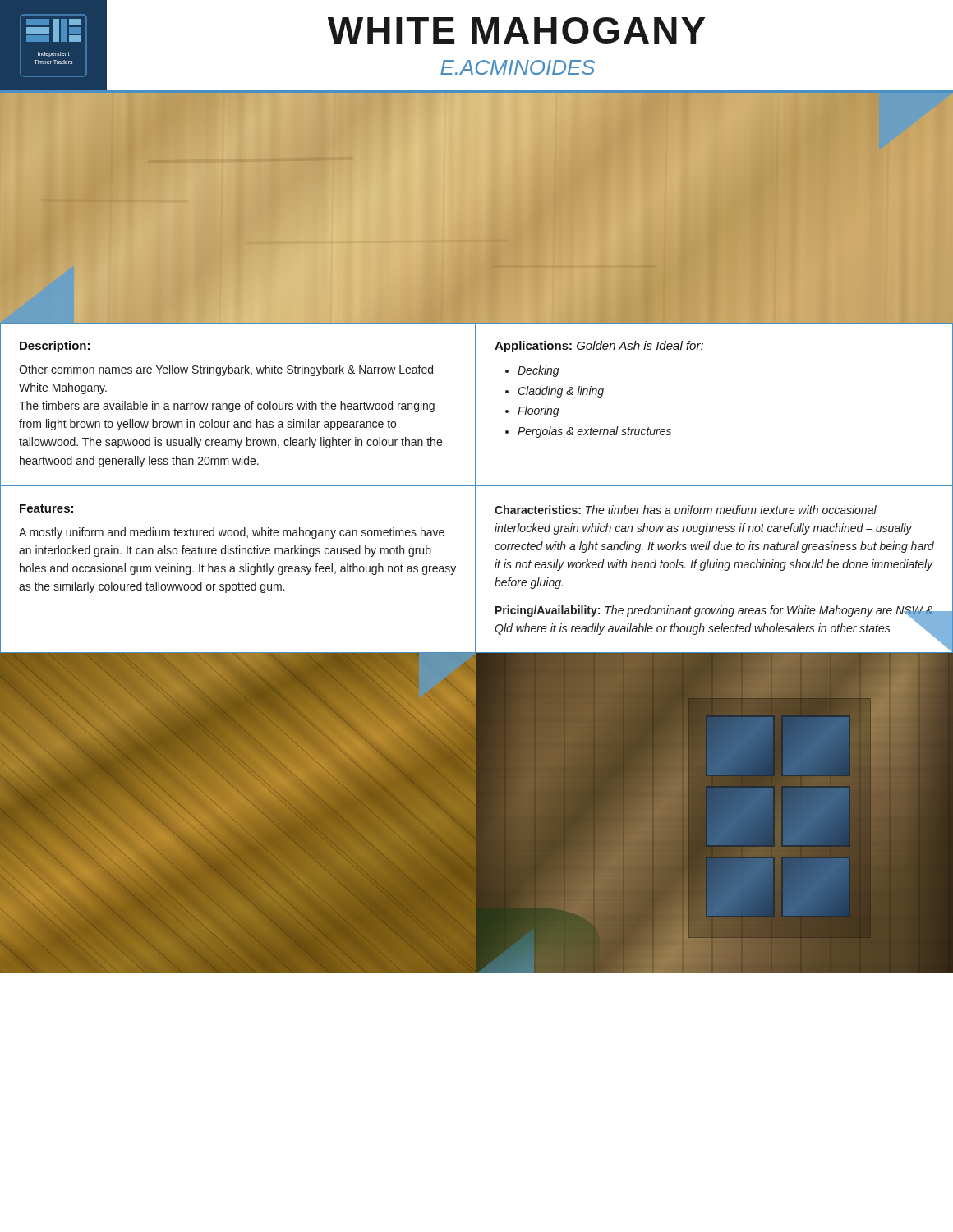Navigate to the region starting "Characteristics: The timber has a uniform medium texture"
Screen dimensions: 1232x953
pos(723,577)
